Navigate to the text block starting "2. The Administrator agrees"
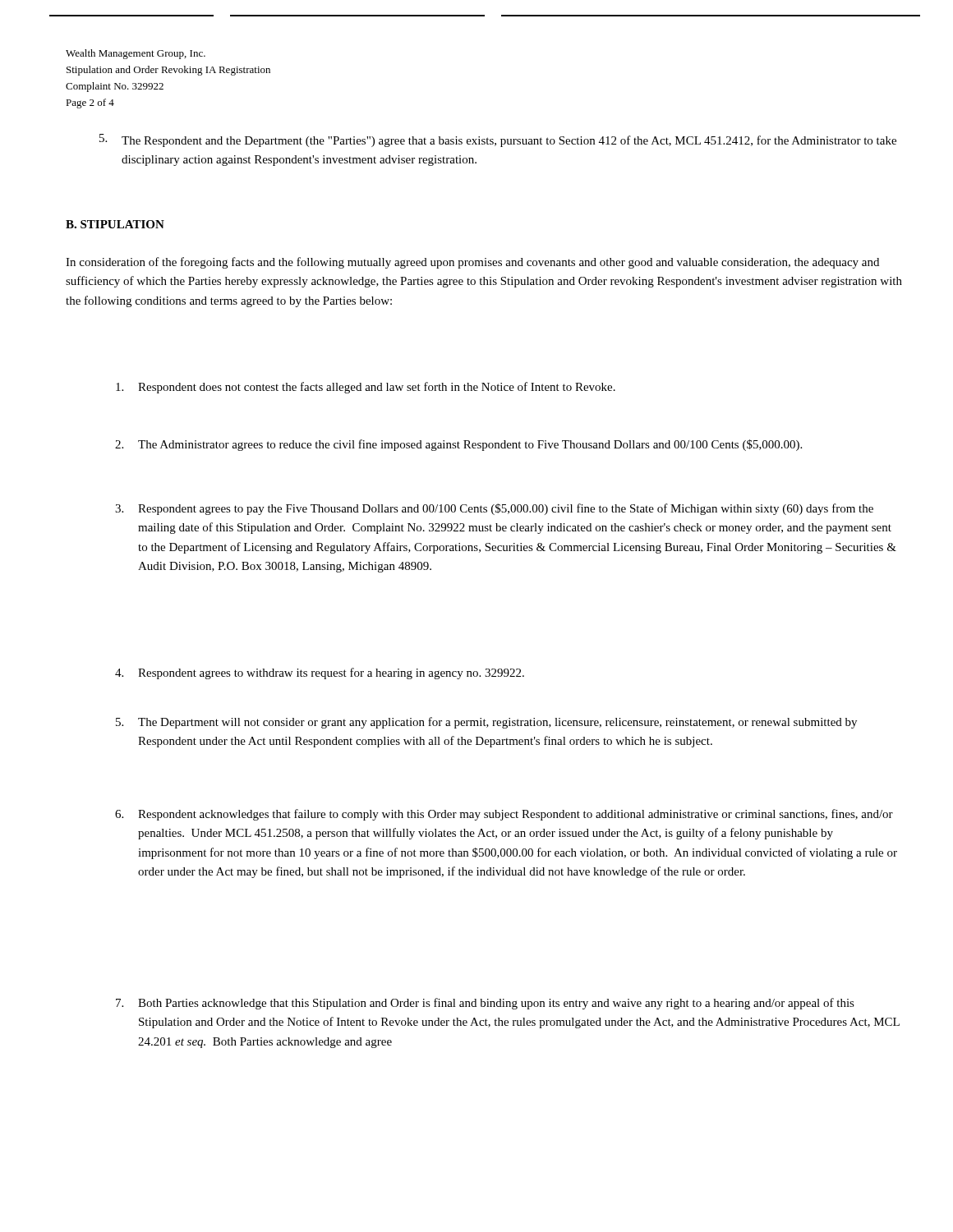 click(509, 445)
